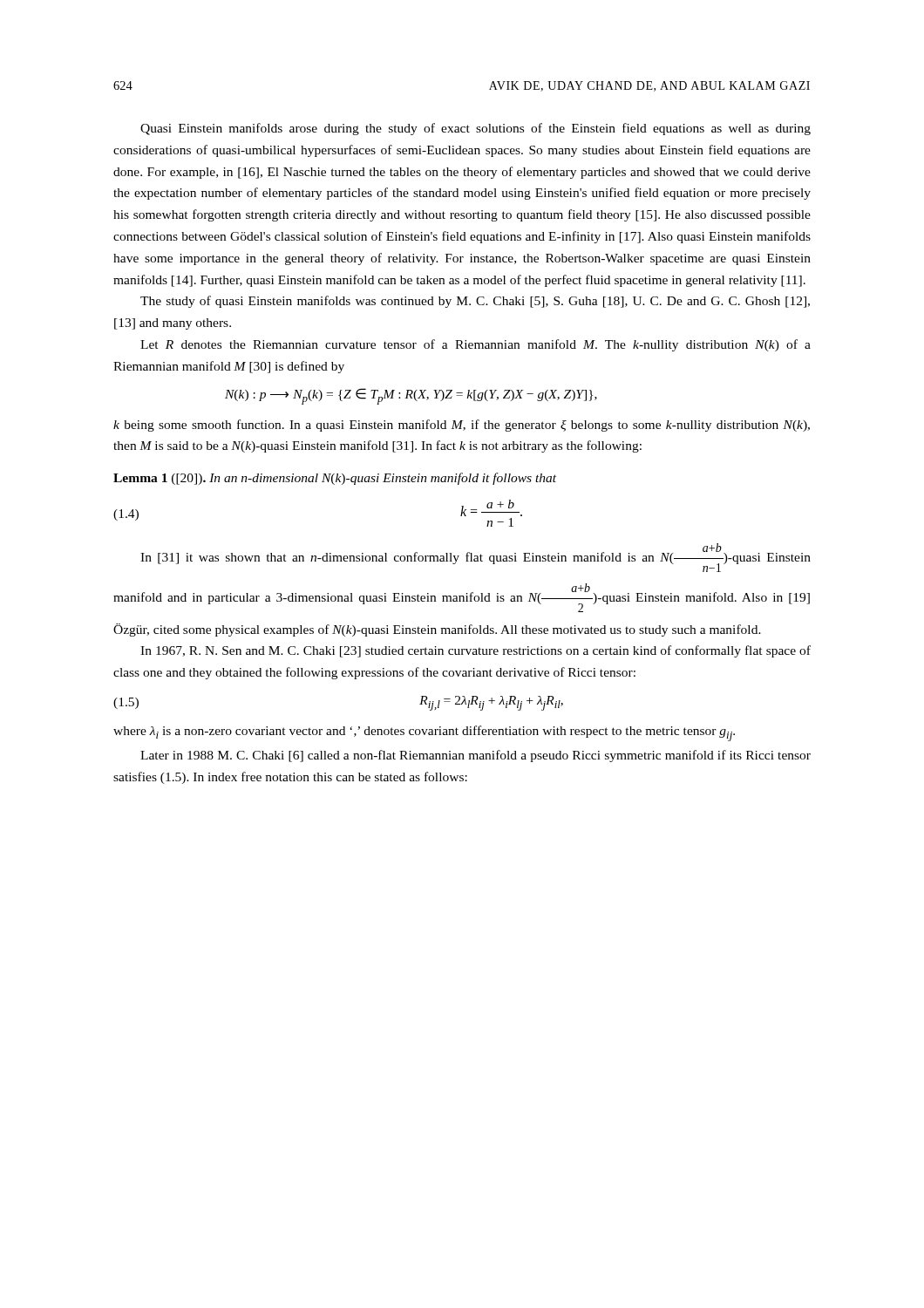Select the text block starting "N(k) : p ⟶"

point(462,396)
